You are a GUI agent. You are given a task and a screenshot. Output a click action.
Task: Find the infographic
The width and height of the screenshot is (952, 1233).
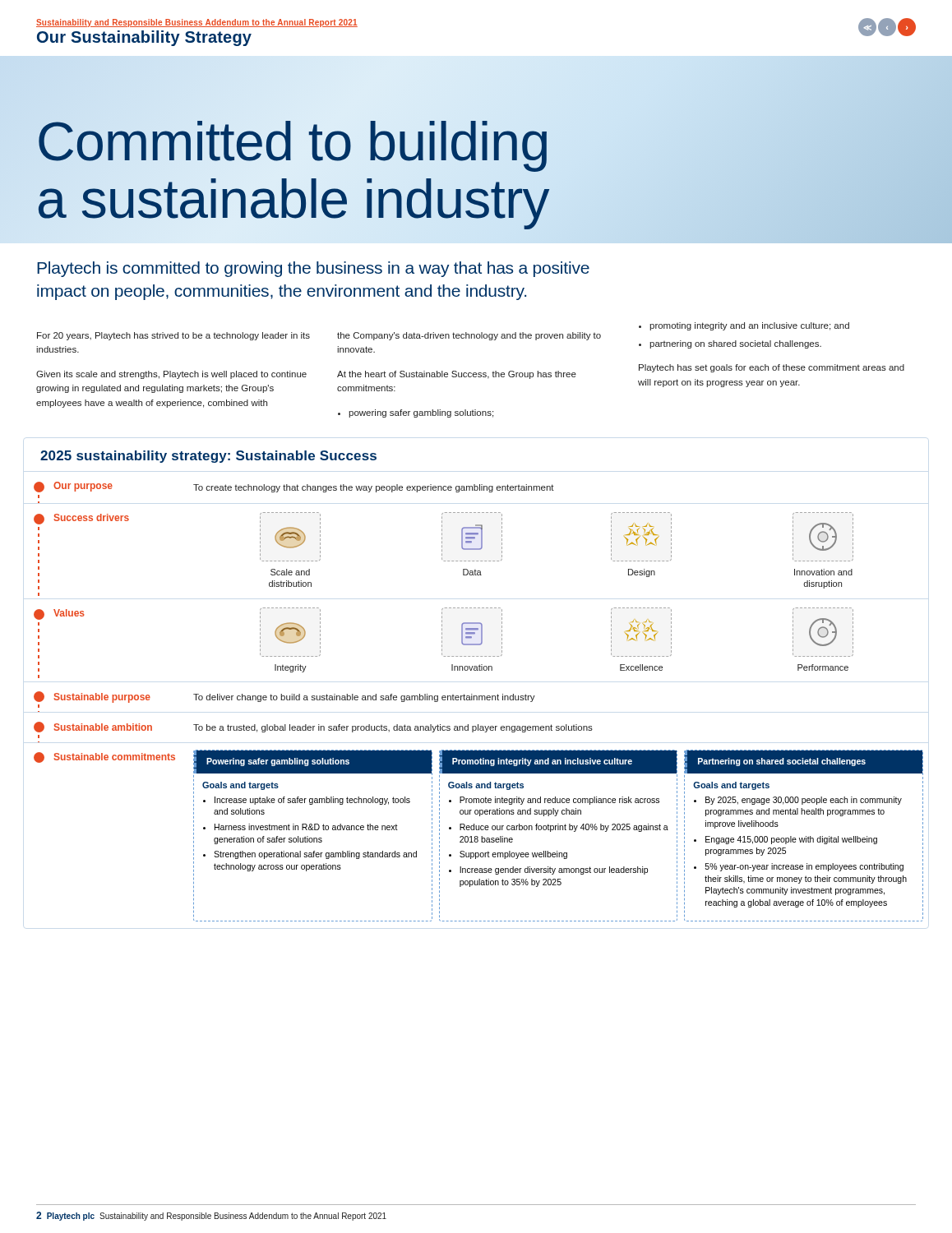pos(476,683)
